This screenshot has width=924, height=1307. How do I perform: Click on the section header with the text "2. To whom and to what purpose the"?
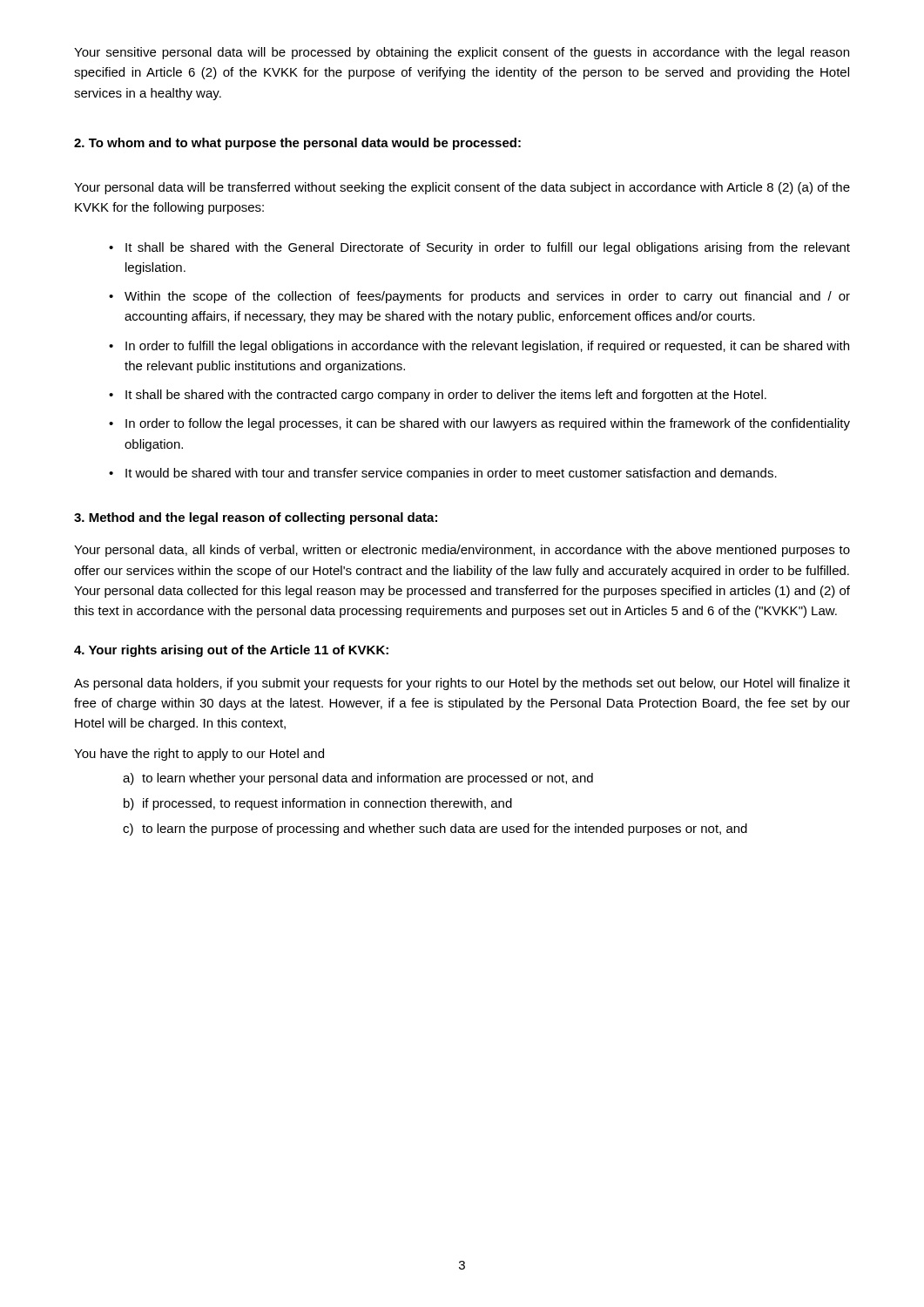point(462,142)
